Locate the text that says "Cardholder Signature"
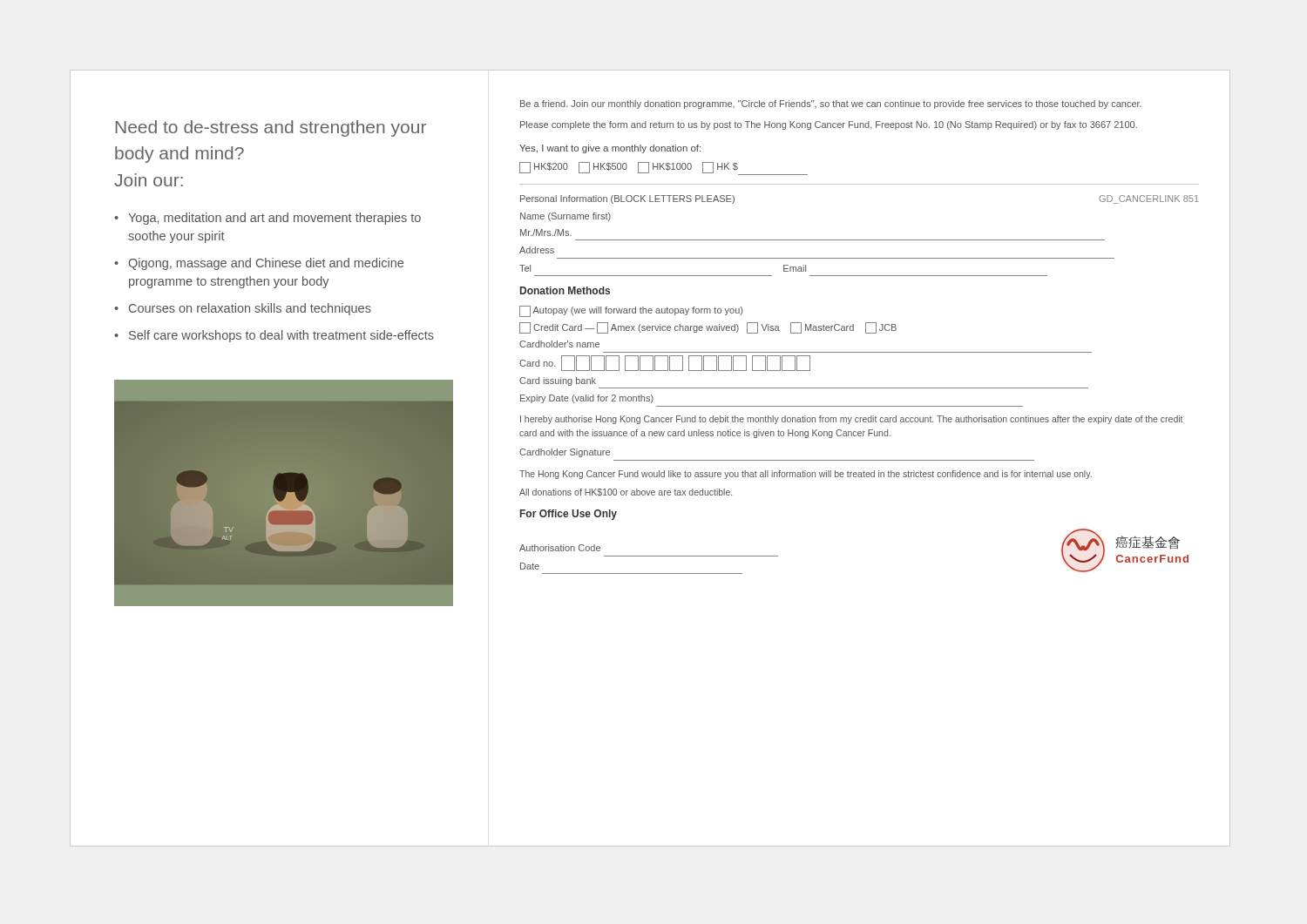The width and height of the screenshot is (1307, 924). (x=777, y=453)
